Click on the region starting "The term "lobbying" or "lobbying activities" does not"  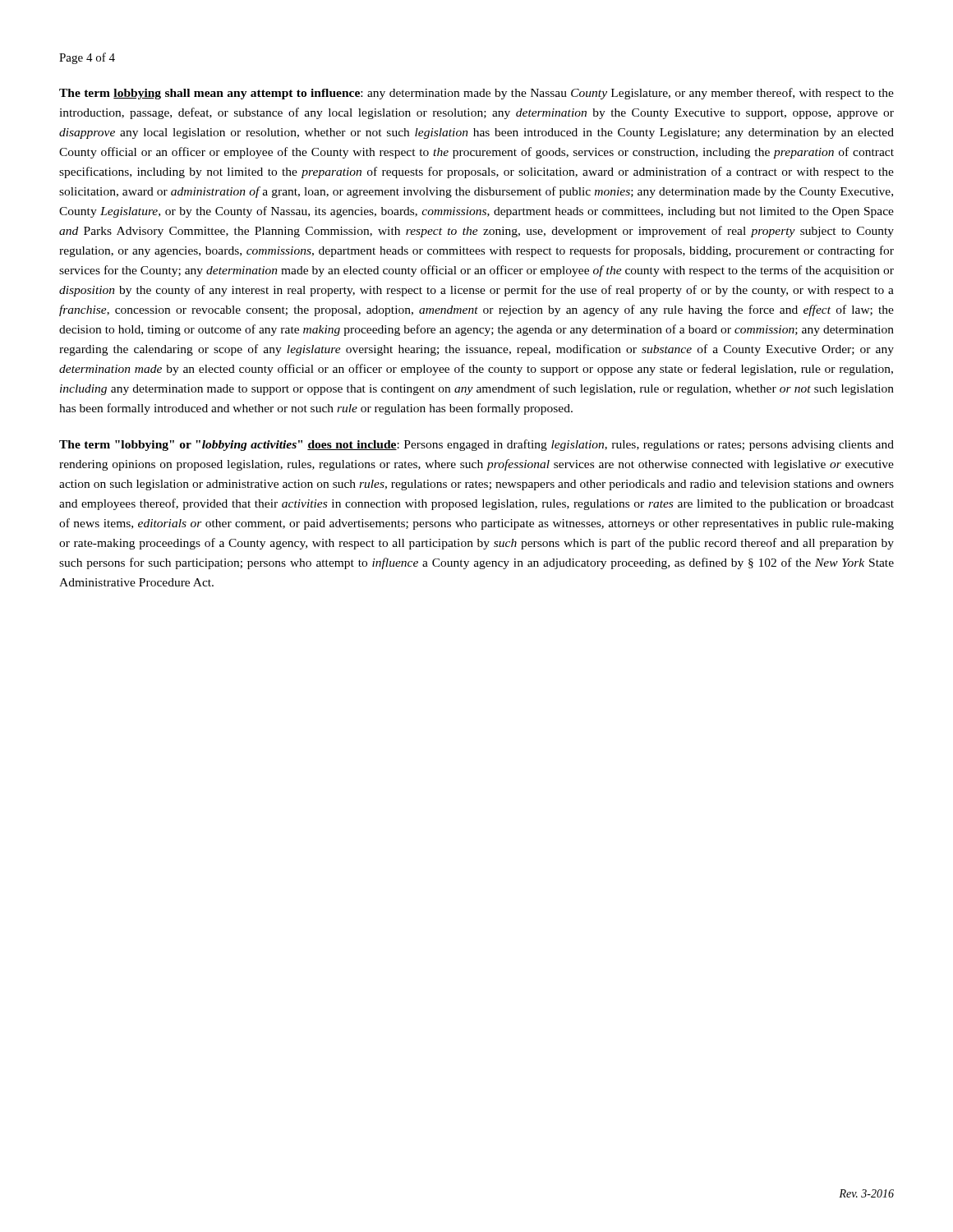click(476, 513)
